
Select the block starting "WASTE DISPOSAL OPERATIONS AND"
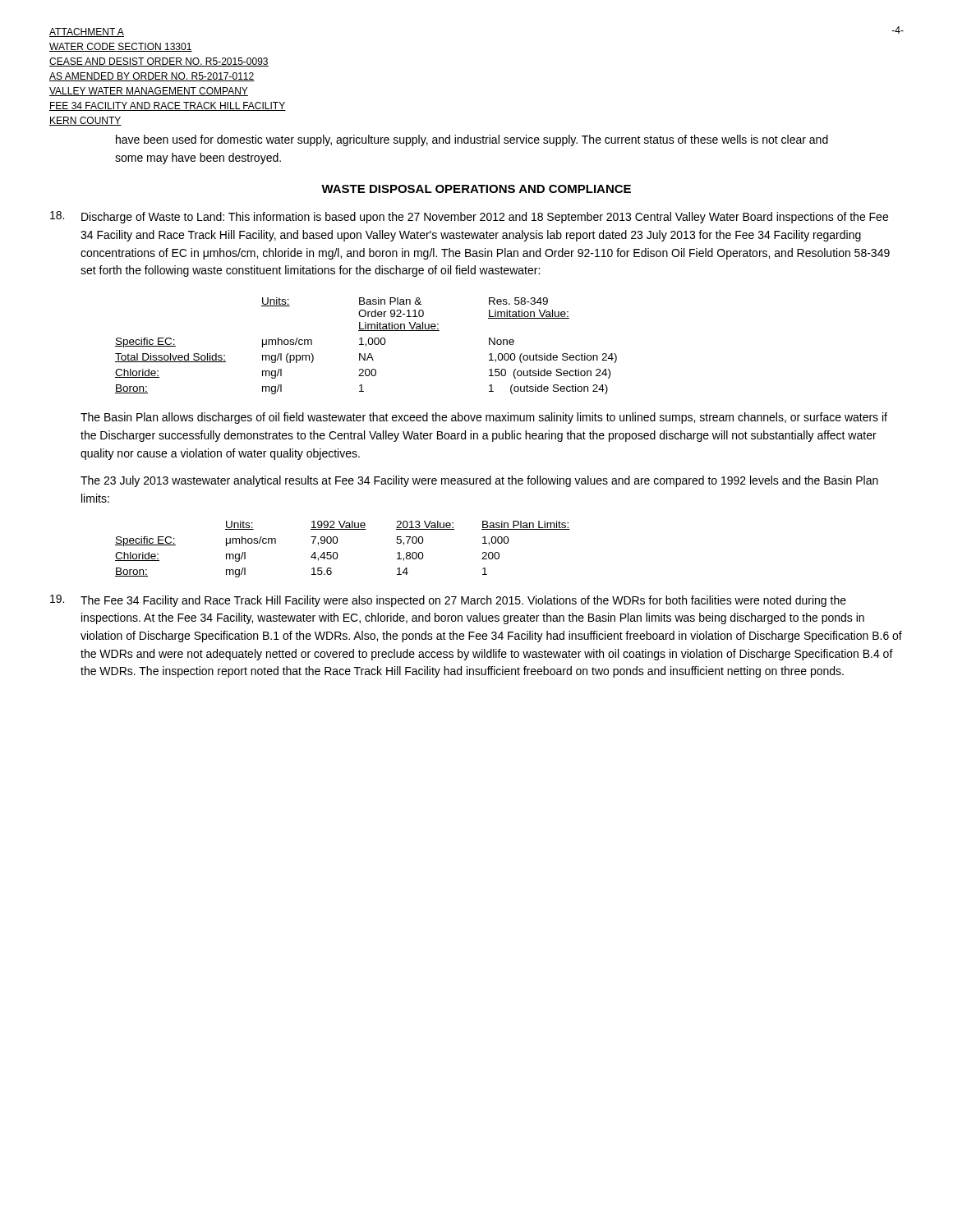[476, 189]
